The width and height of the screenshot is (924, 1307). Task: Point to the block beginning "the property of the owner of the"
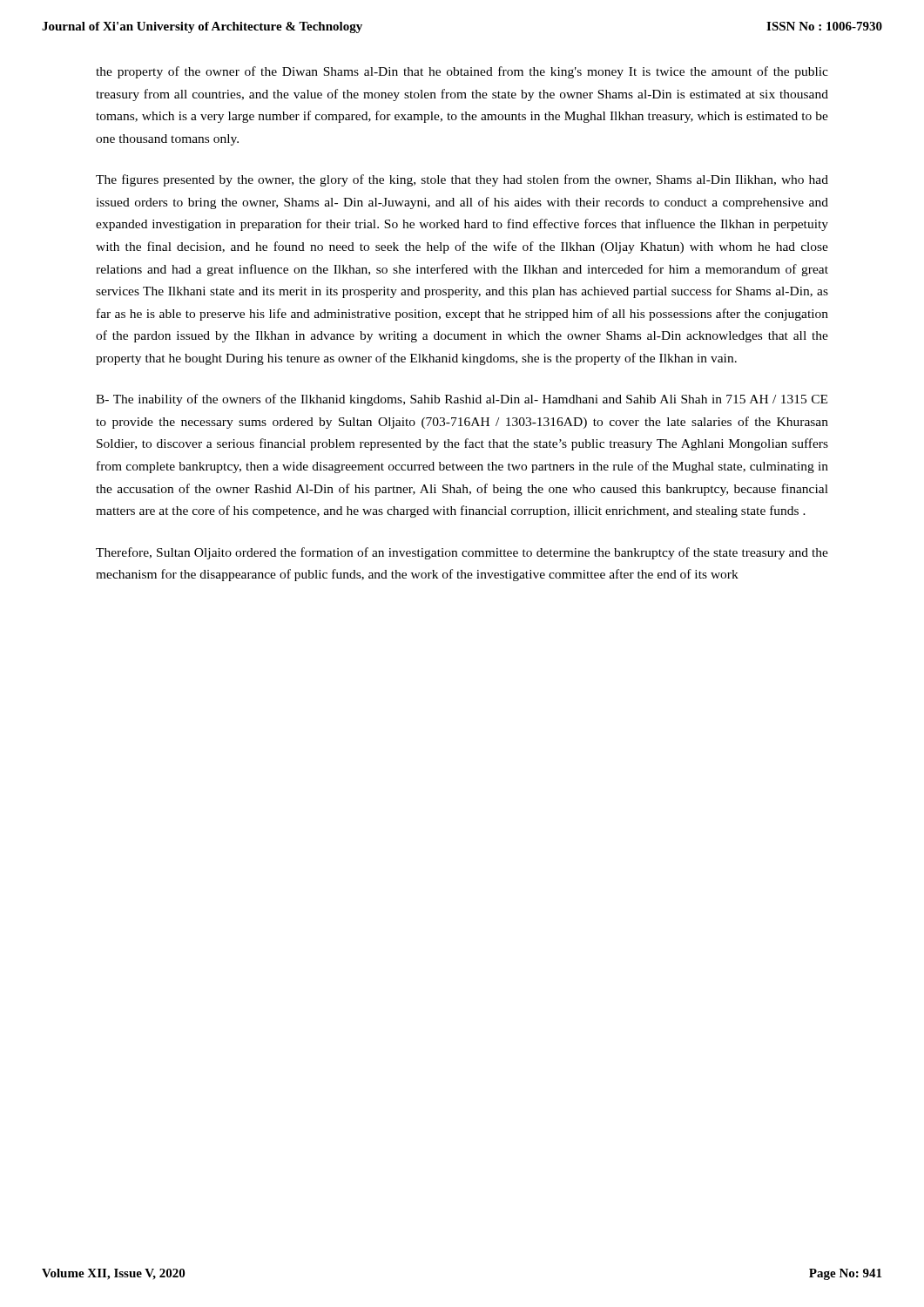click(x=462, y=104)
